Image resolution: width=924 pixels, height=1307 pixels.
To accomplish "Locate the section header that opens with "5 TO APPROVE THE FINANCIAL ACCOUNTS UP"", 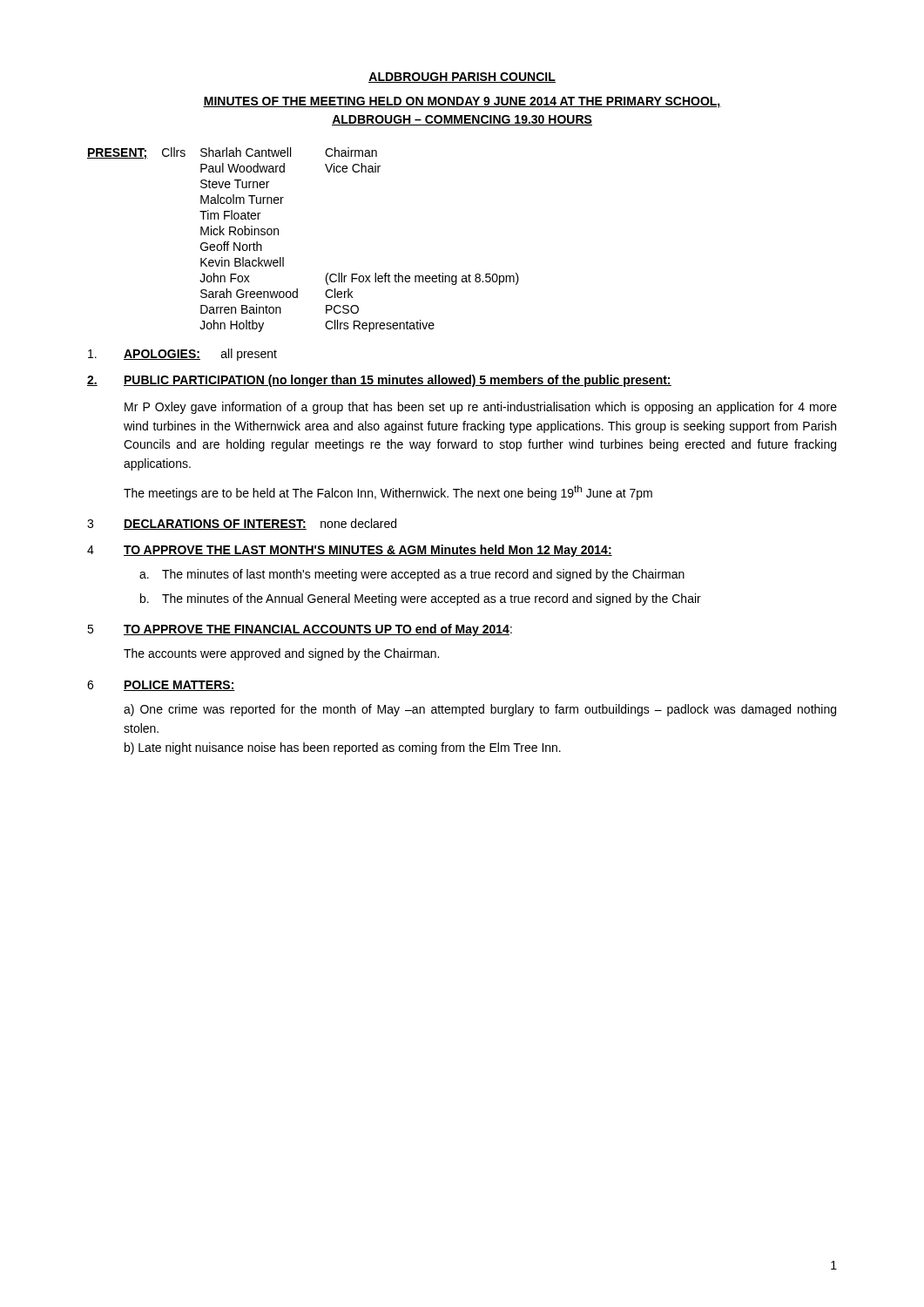I will [300, 630].
